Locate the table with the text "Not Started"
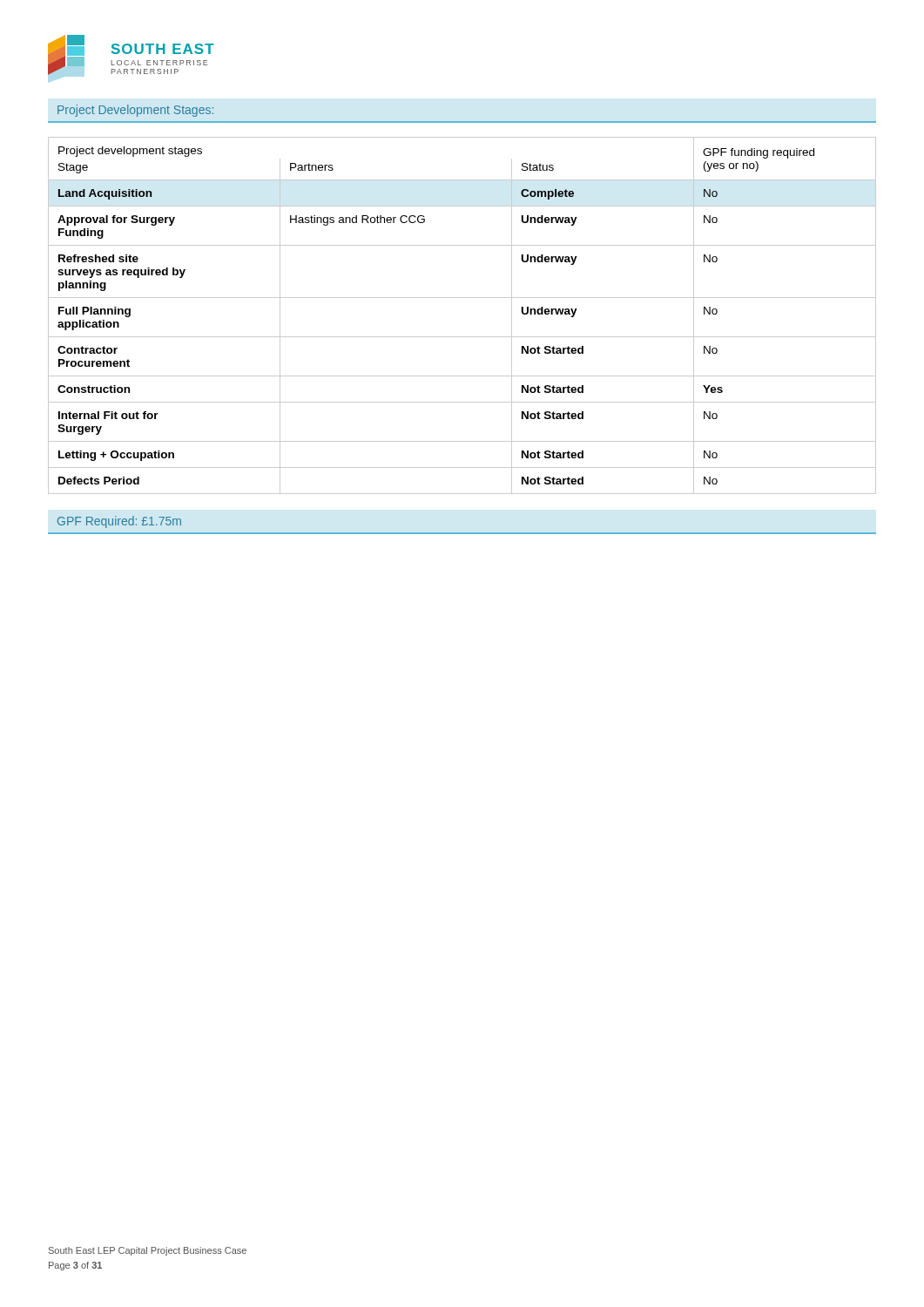The image size is (924, 1307). 462,315
